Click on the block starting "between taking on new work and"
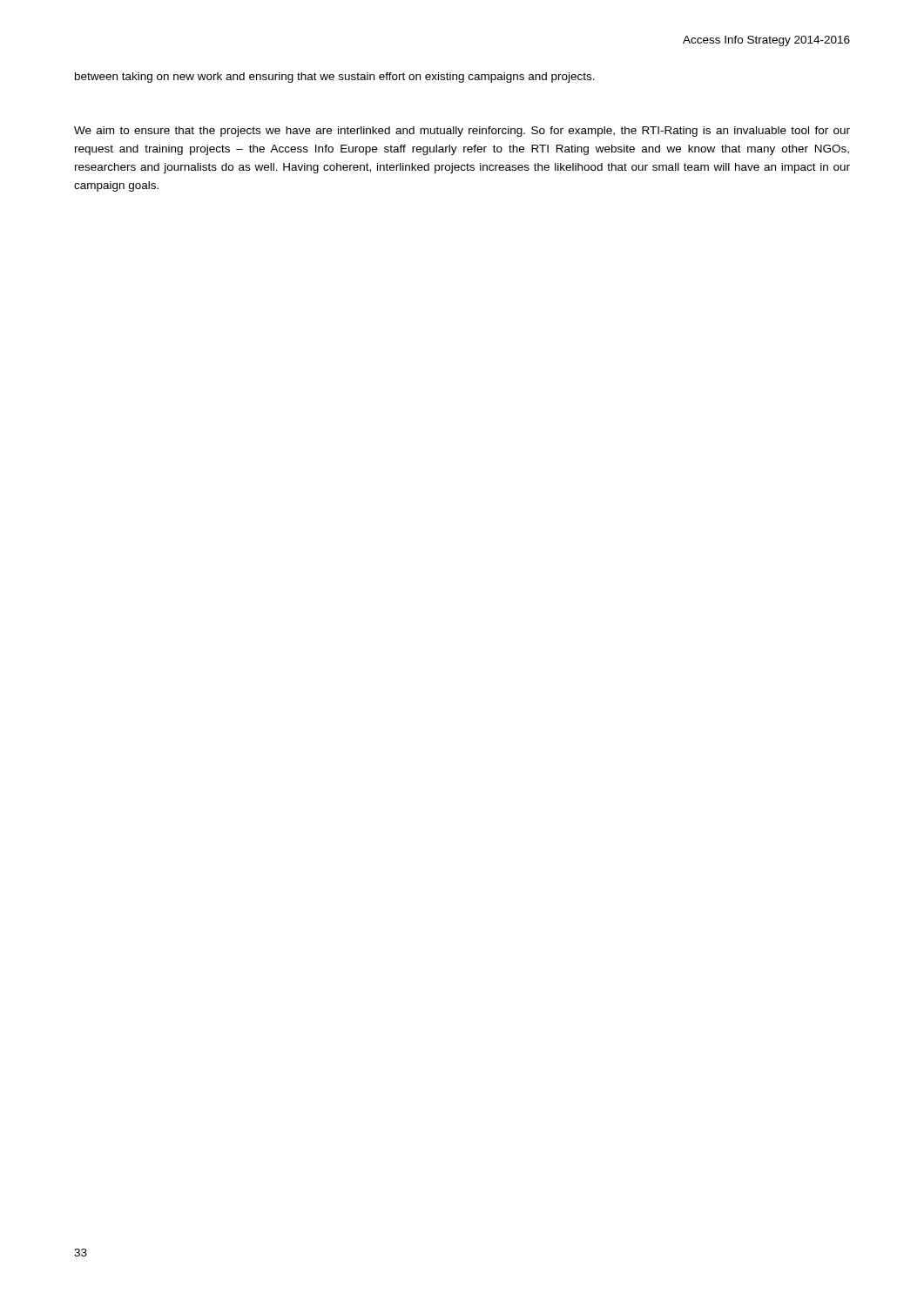This screenshot has width=924, height=1307. point(335,76)
